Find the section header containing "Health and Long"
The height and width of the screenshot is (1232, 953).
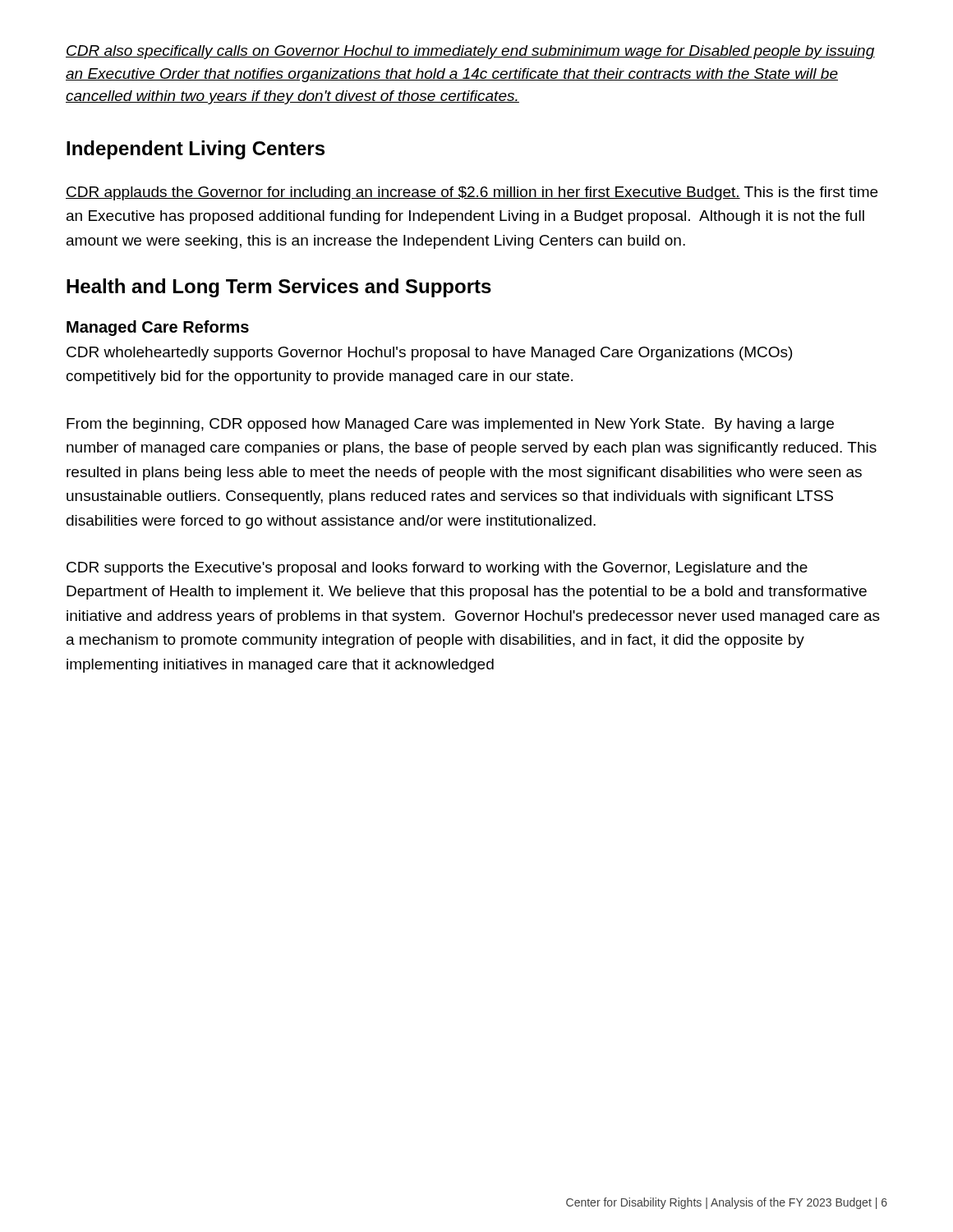tap(279, 286)
